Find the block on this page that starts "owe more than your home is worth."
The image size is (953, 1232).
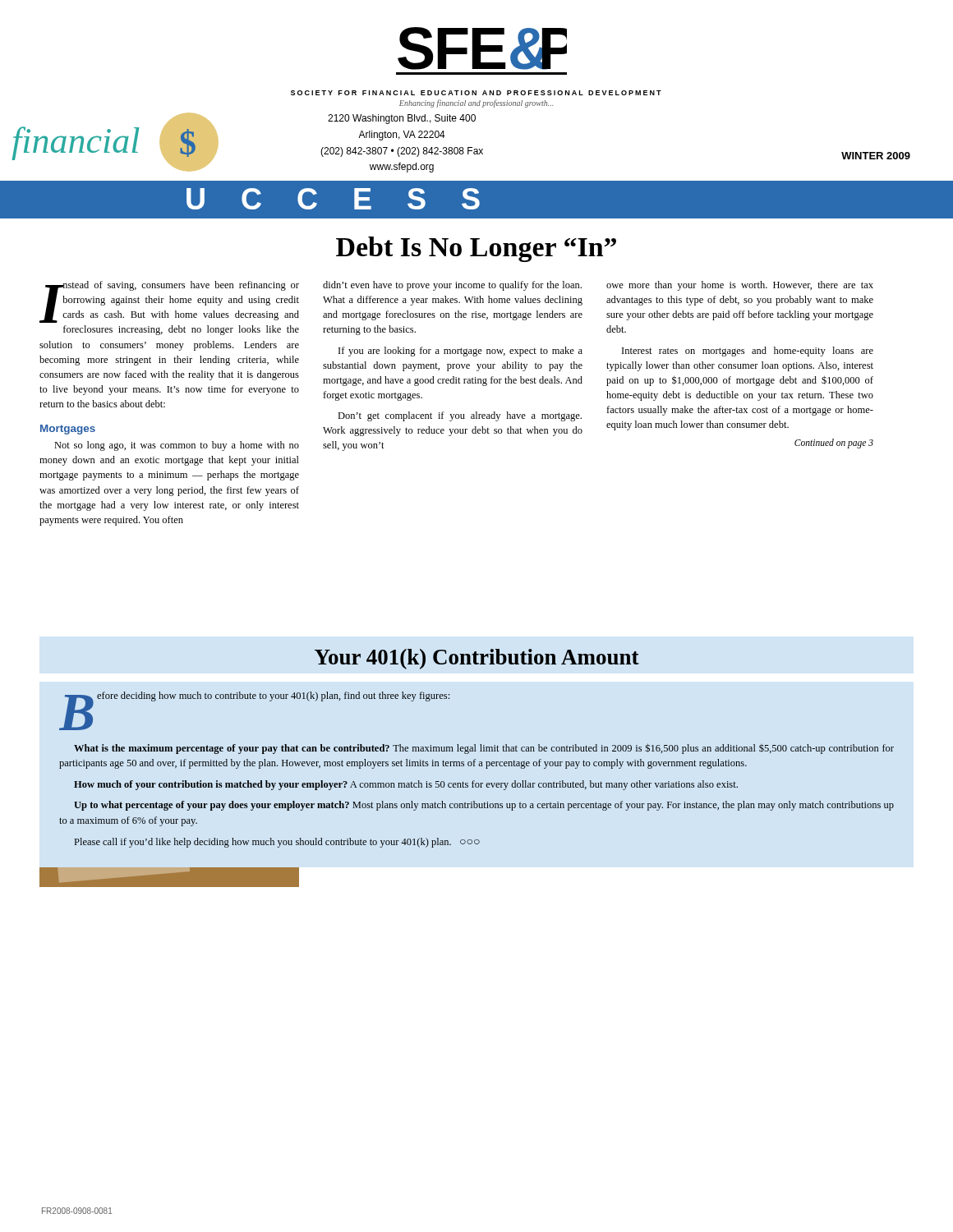[x=740, y=355]
